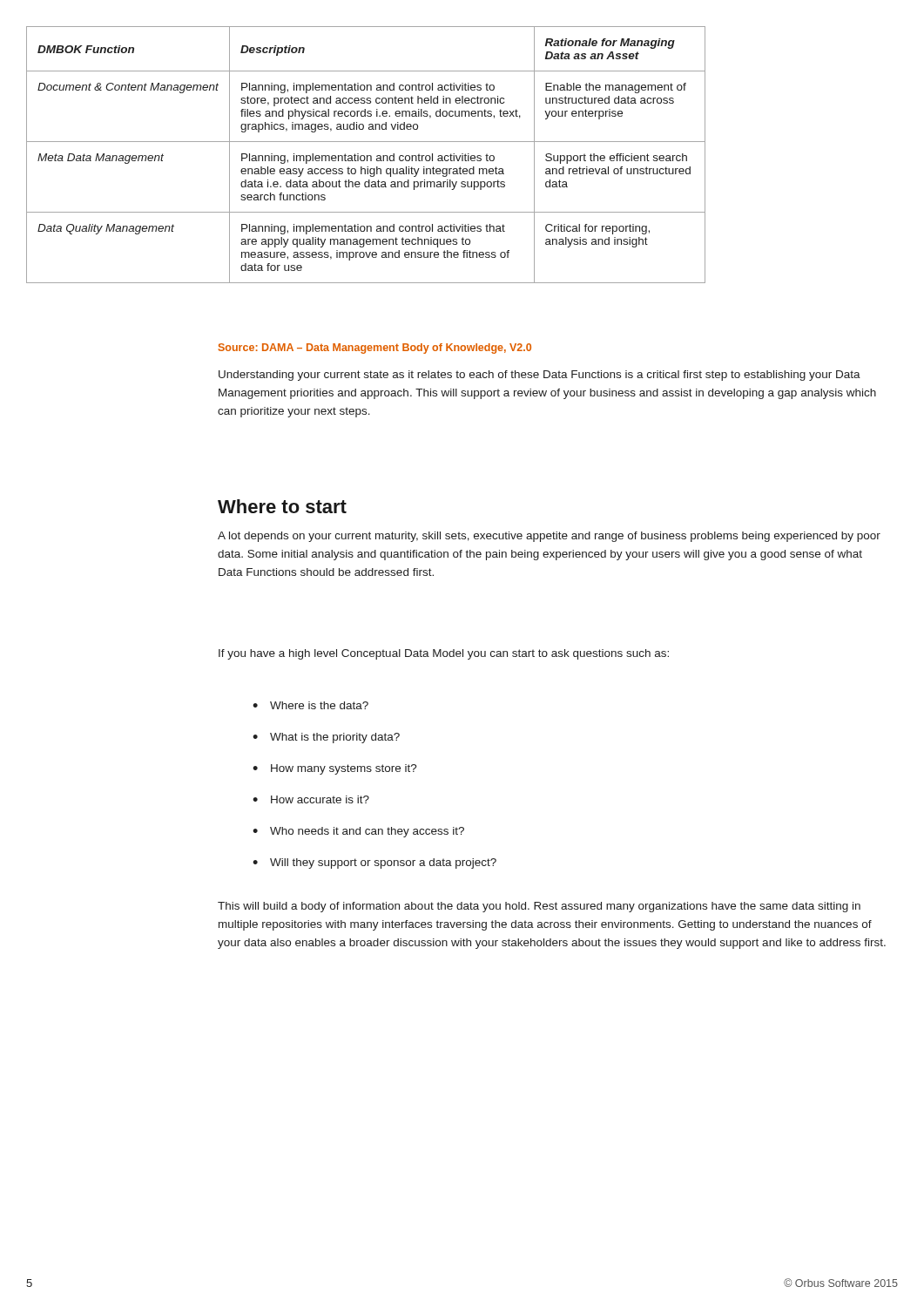Where does it say "• How accurate is it?"?
Screen dimensions: 1307x924
[x=311, y=801]
